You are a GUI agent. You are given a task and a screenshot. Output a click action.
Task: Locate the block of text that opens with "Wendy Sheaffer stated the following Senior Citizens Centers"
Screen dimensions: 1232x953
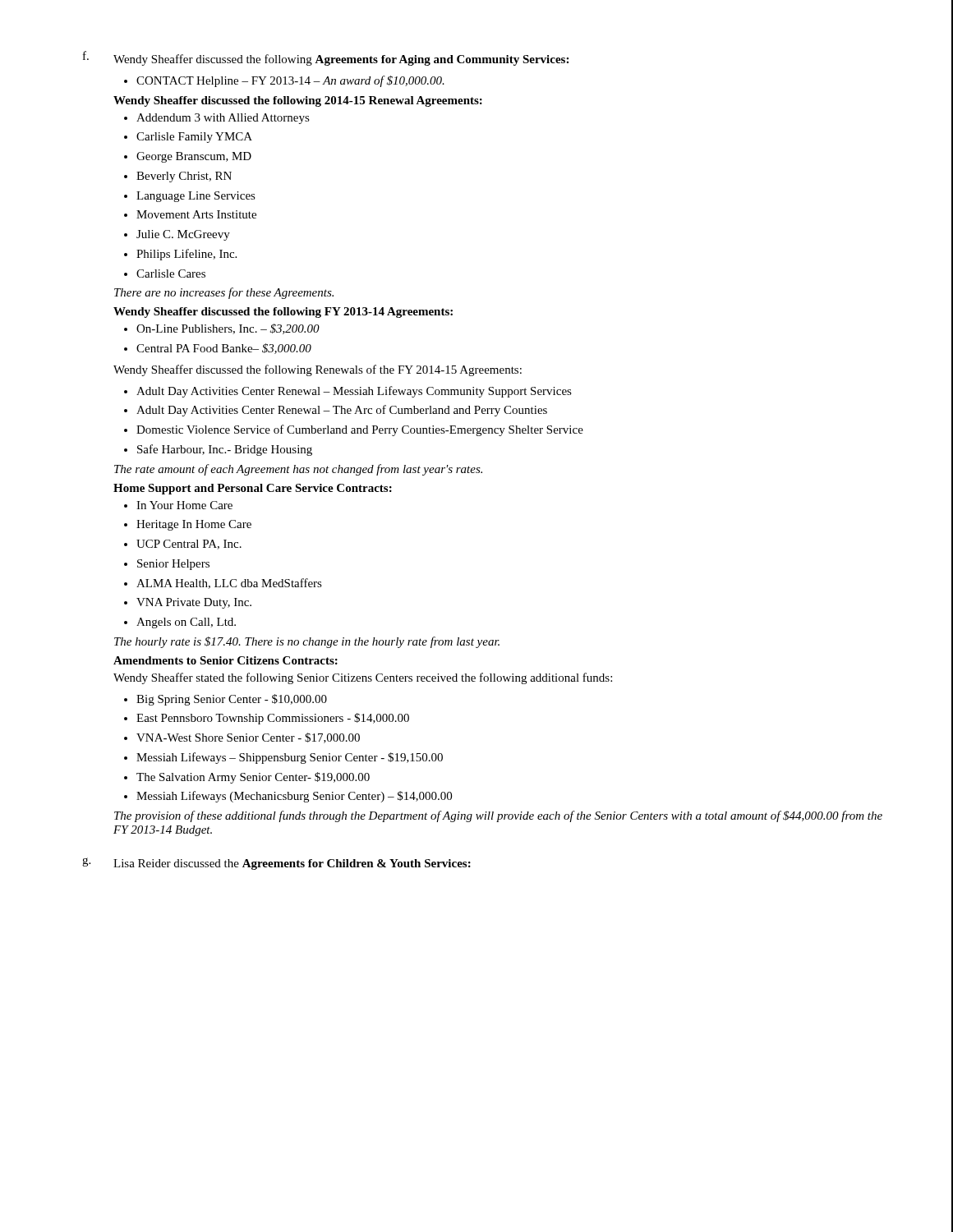363,677
